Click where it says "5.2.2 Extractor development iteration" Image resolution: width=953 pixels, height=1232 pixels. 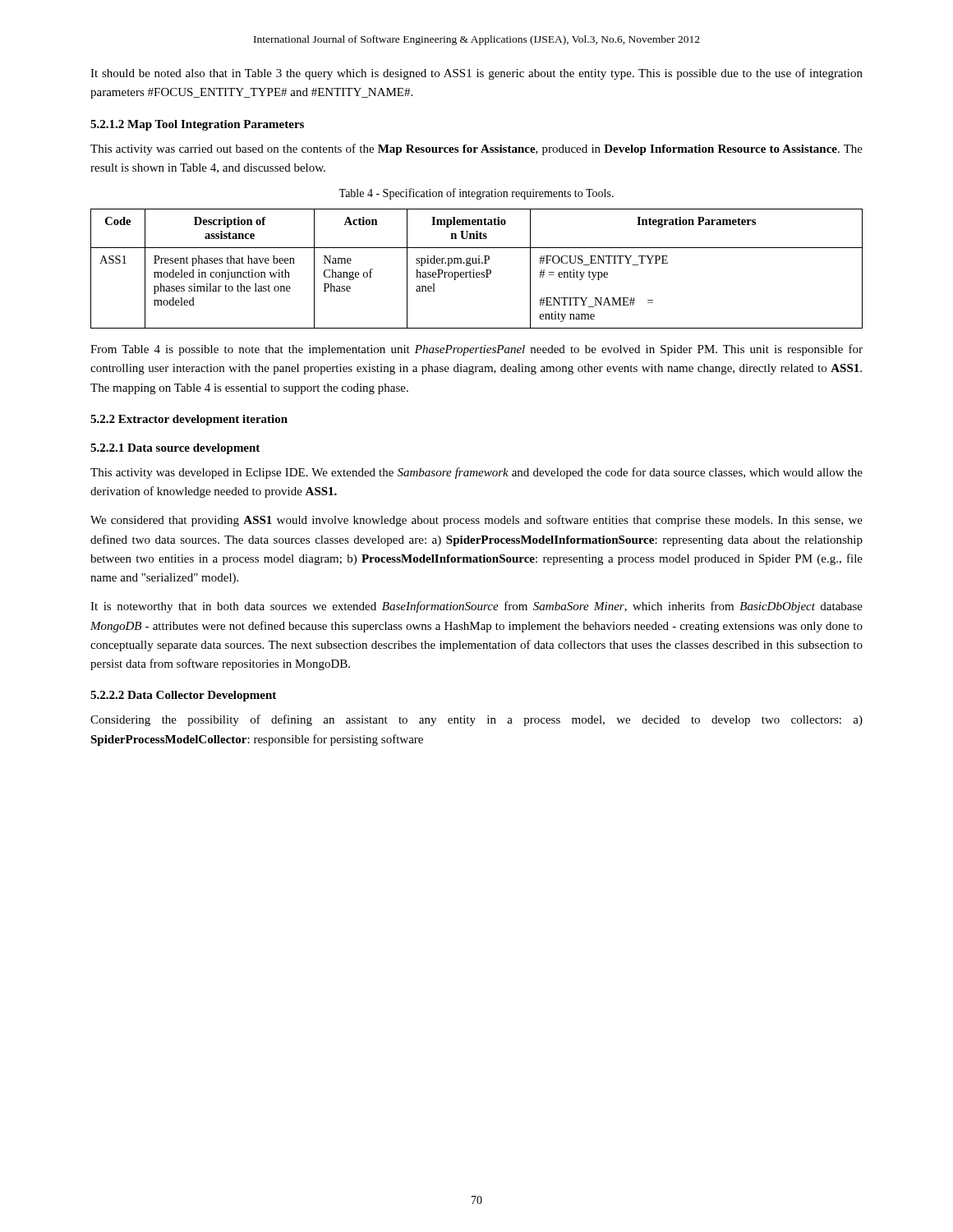coord(189,419)
